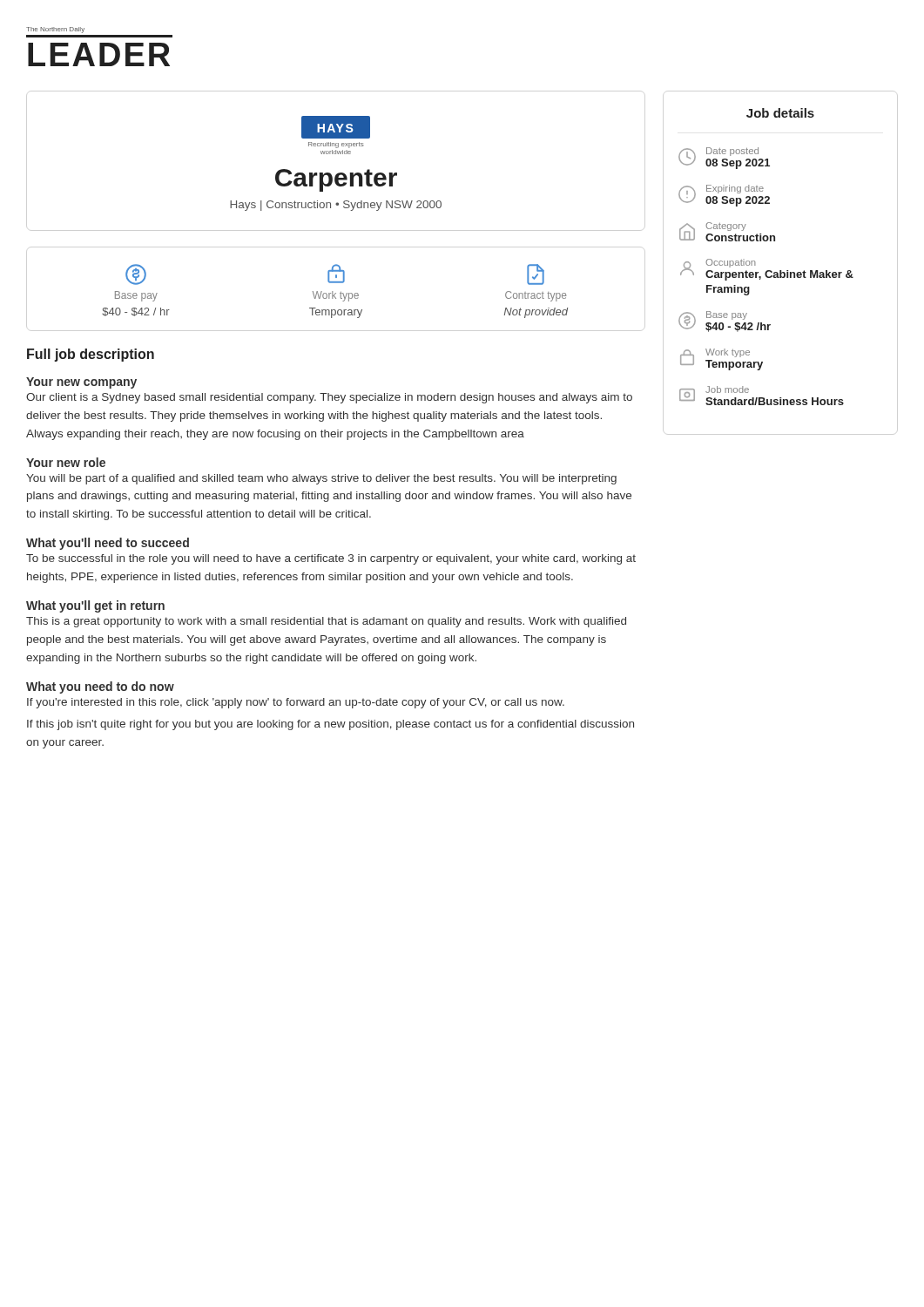This screenshot has height=1307, width=924.
Task: Locate the section header that reads "Your new company"
Action: (82, 381)
